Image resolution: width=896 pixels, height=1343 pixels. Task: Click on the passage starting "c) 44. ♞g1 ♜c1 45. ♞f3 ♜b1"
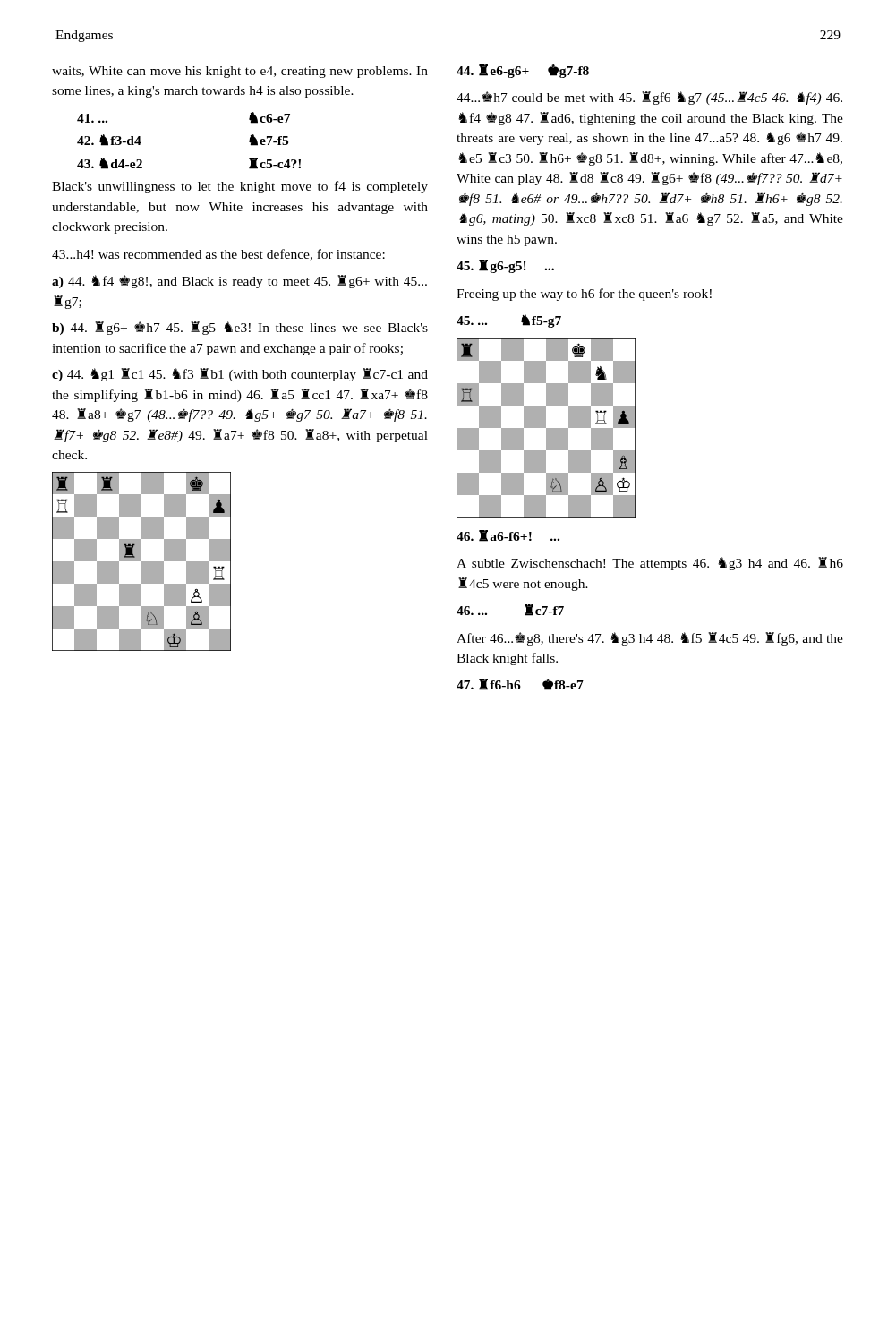point(240,415)
